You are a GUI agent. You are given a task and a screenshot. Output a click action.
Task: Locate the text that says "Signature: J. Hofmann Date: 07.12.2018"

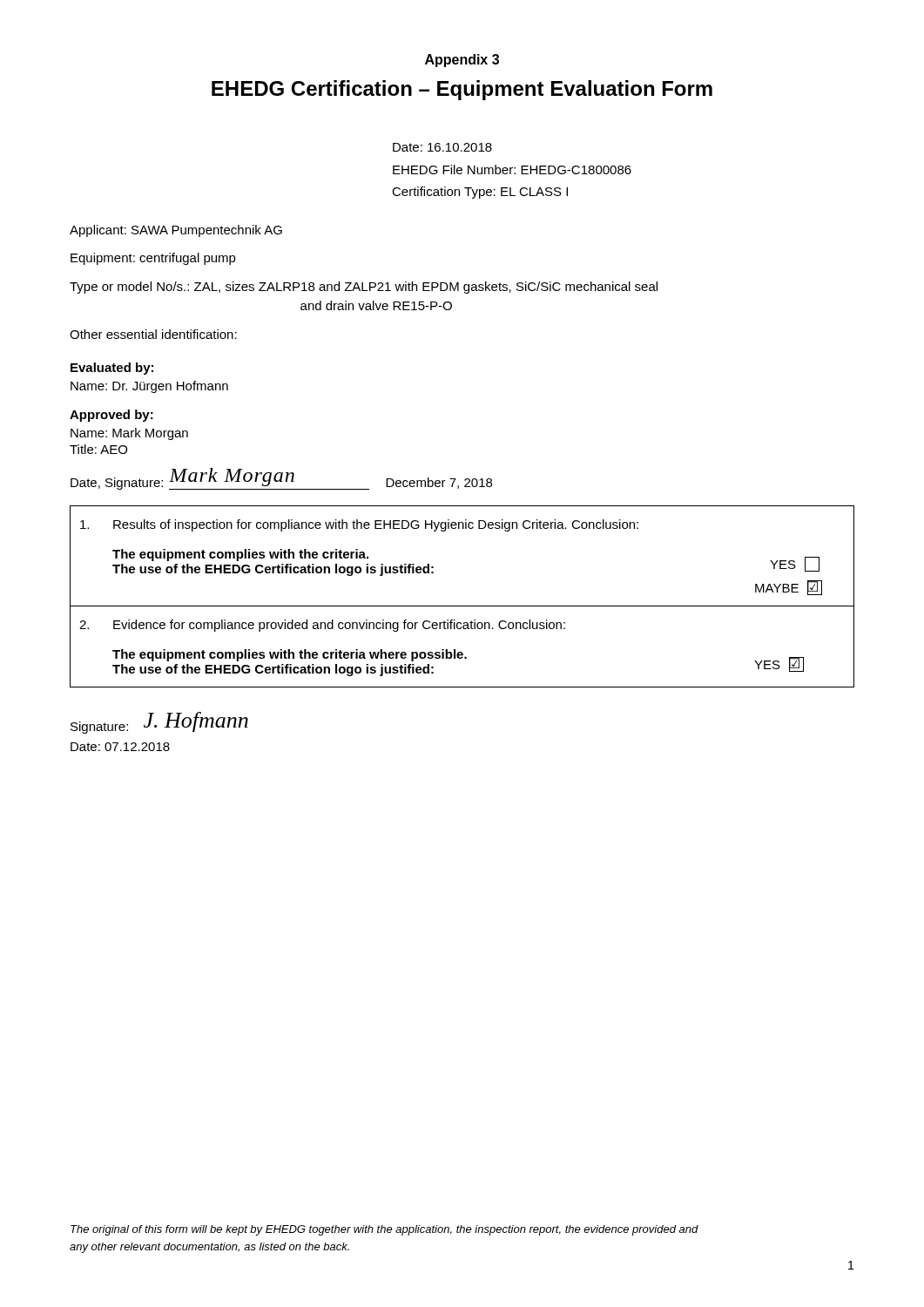pos(159,723)
